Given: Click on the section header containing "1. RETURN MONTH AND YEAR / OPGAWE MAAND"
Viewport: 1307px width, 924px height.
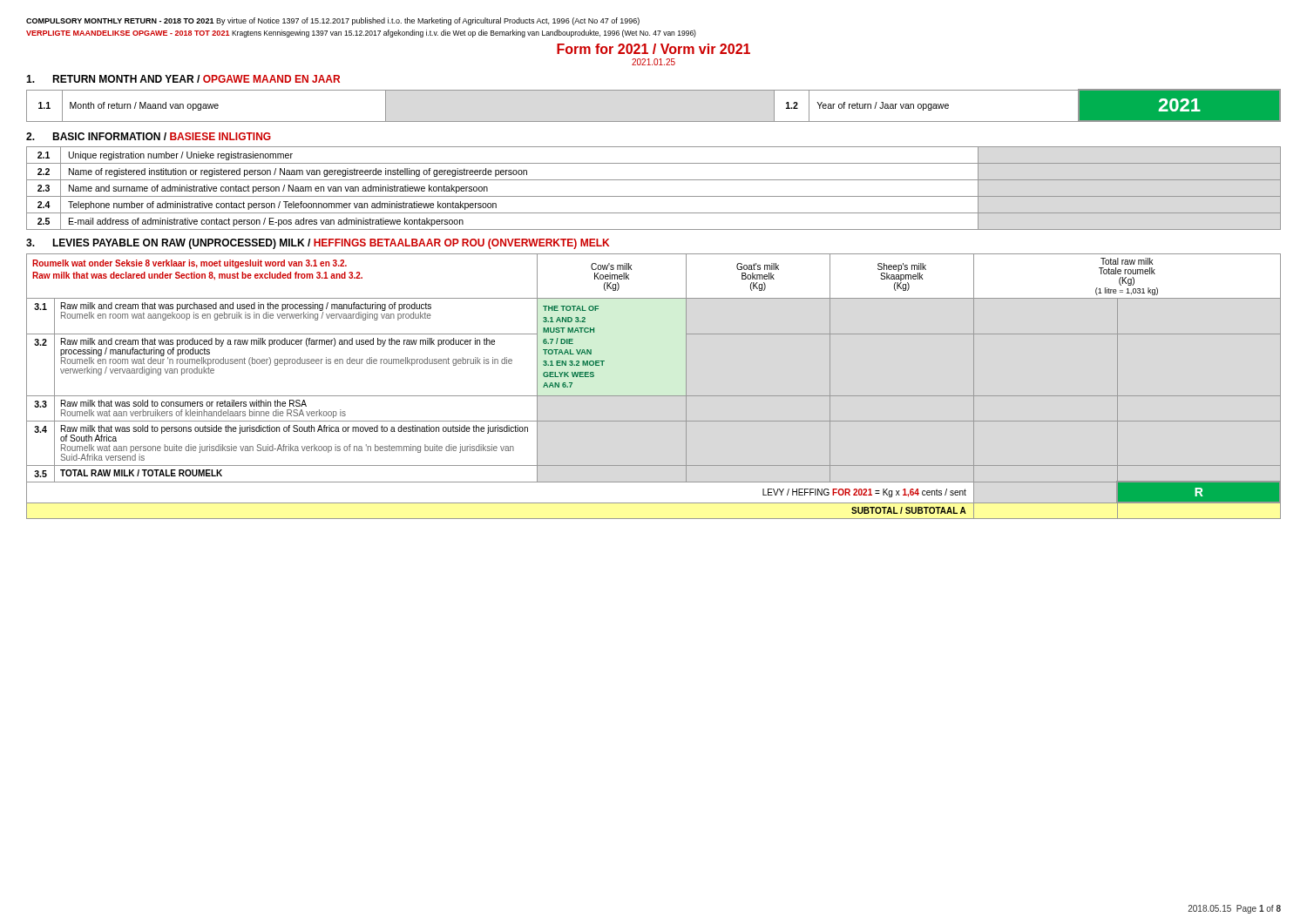Looking at the screenshot, I should (183, 79).
